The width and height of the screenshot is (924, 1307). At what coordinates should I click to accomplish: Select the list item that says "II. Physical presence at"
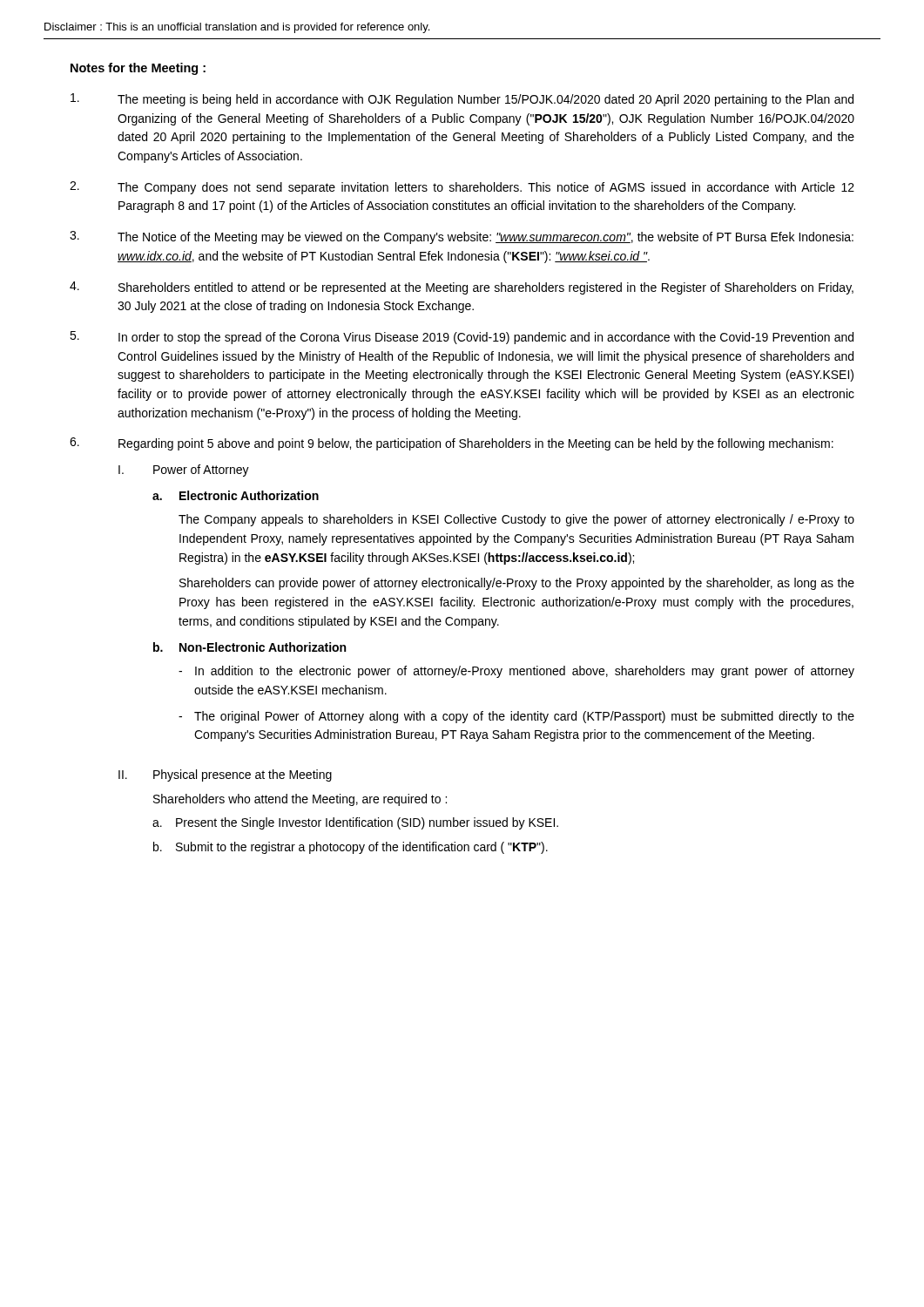[486, 814]
